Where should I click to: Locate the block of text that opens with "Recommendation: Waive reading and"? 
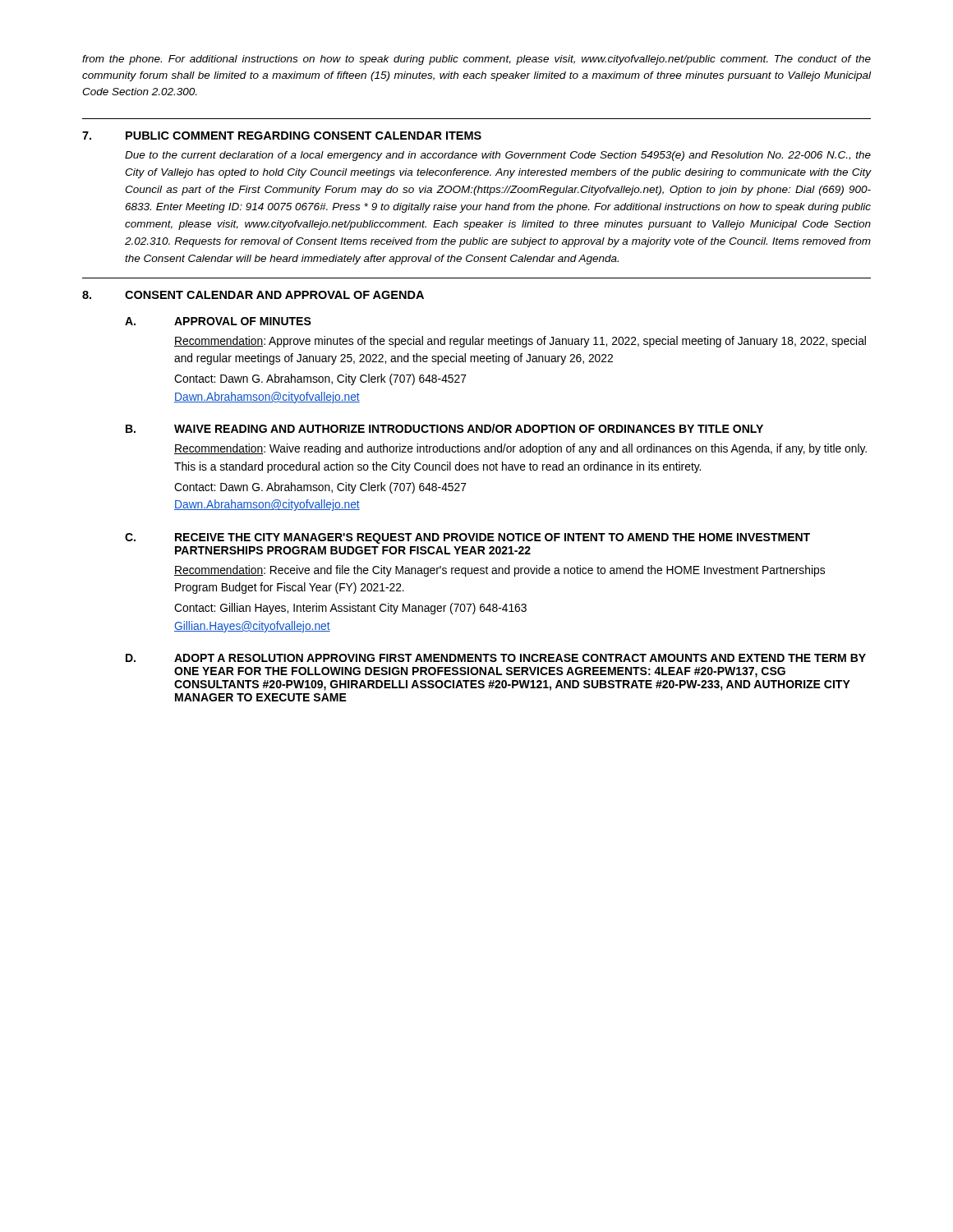(521, 458)
